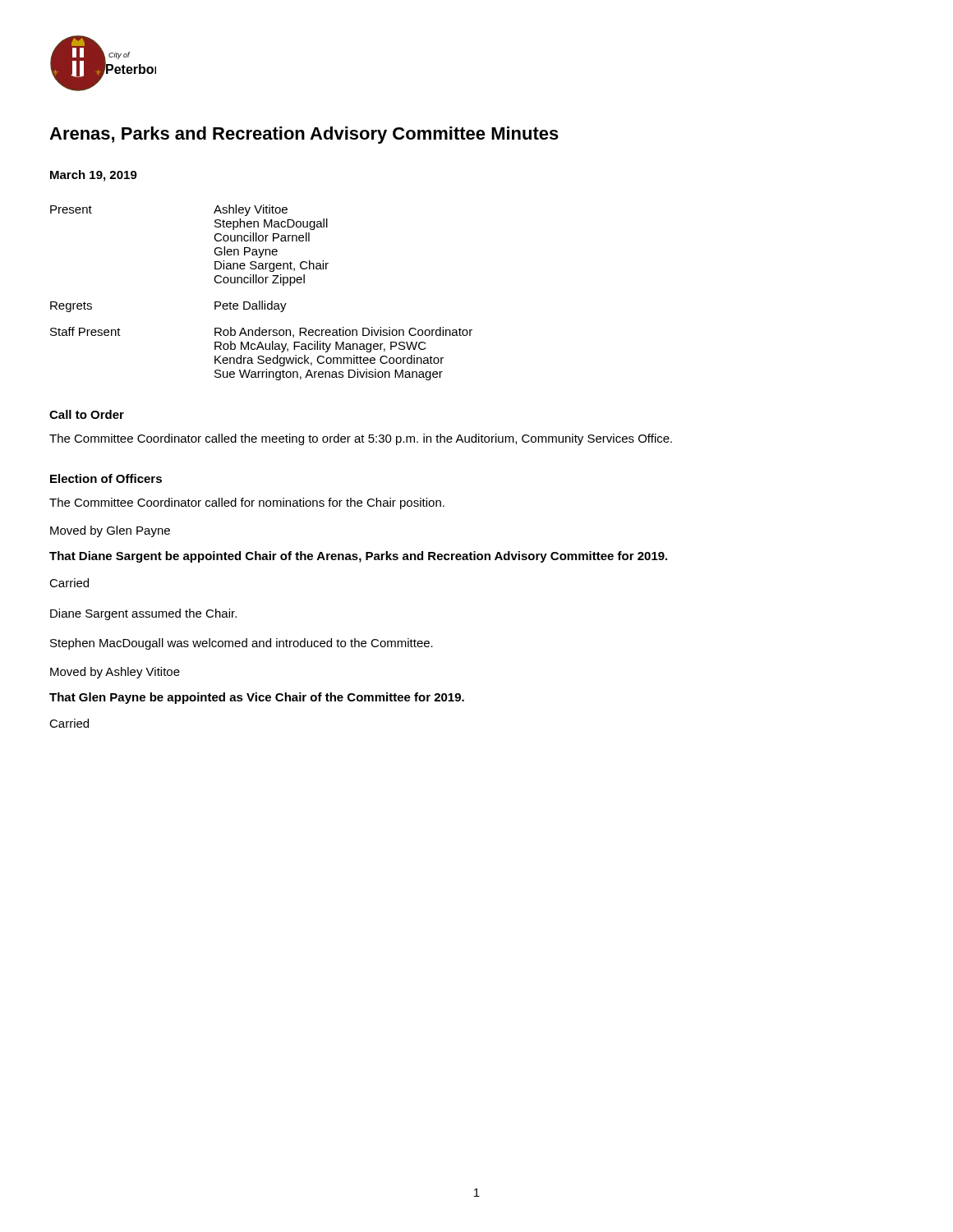
Task: Navigate to the element starting "March 19, 2019"
Action: point(93,175)
